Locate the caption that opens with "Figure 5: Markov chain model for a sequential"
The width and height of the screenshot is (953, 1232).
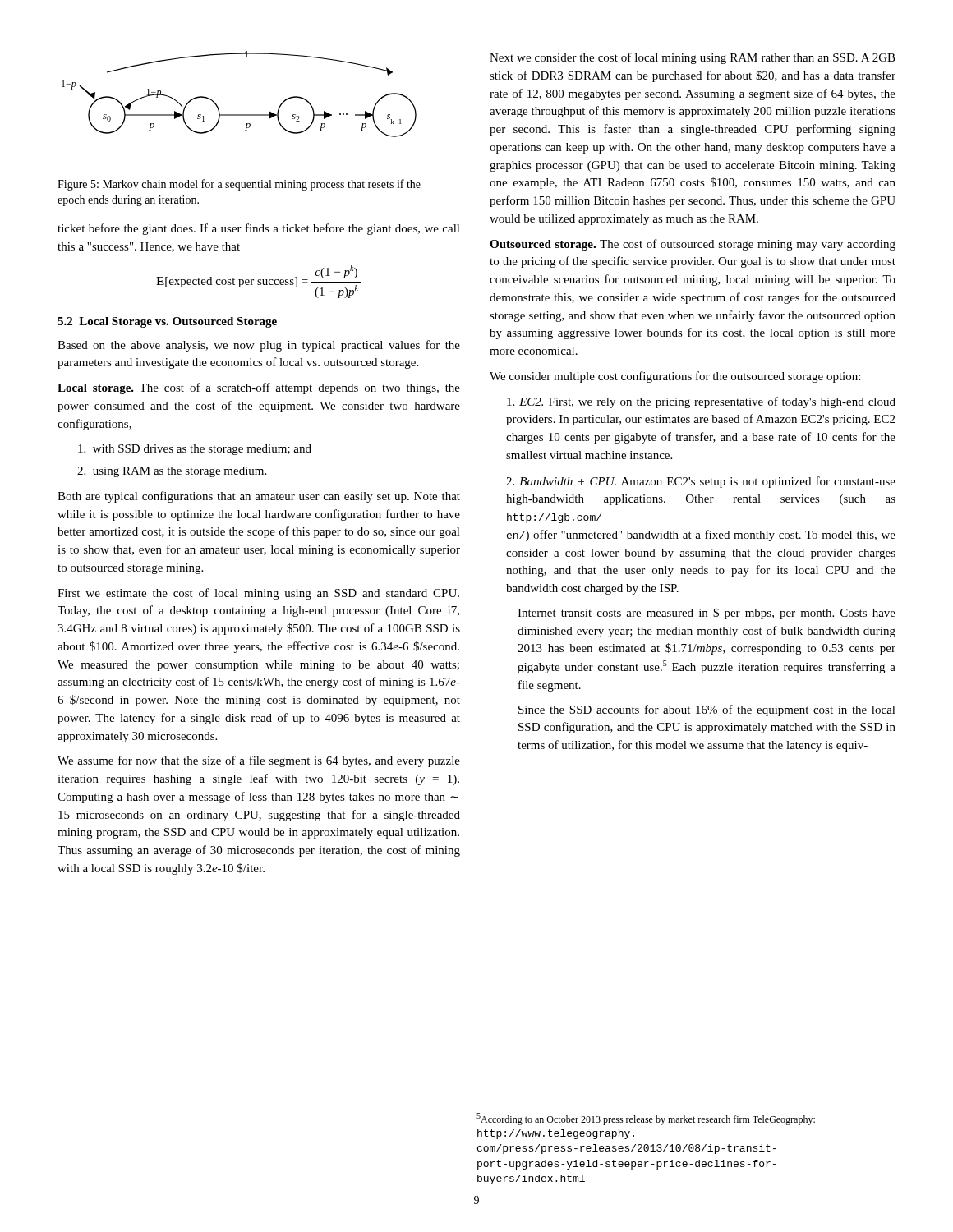pyautogui.click(x=239, y=192)
